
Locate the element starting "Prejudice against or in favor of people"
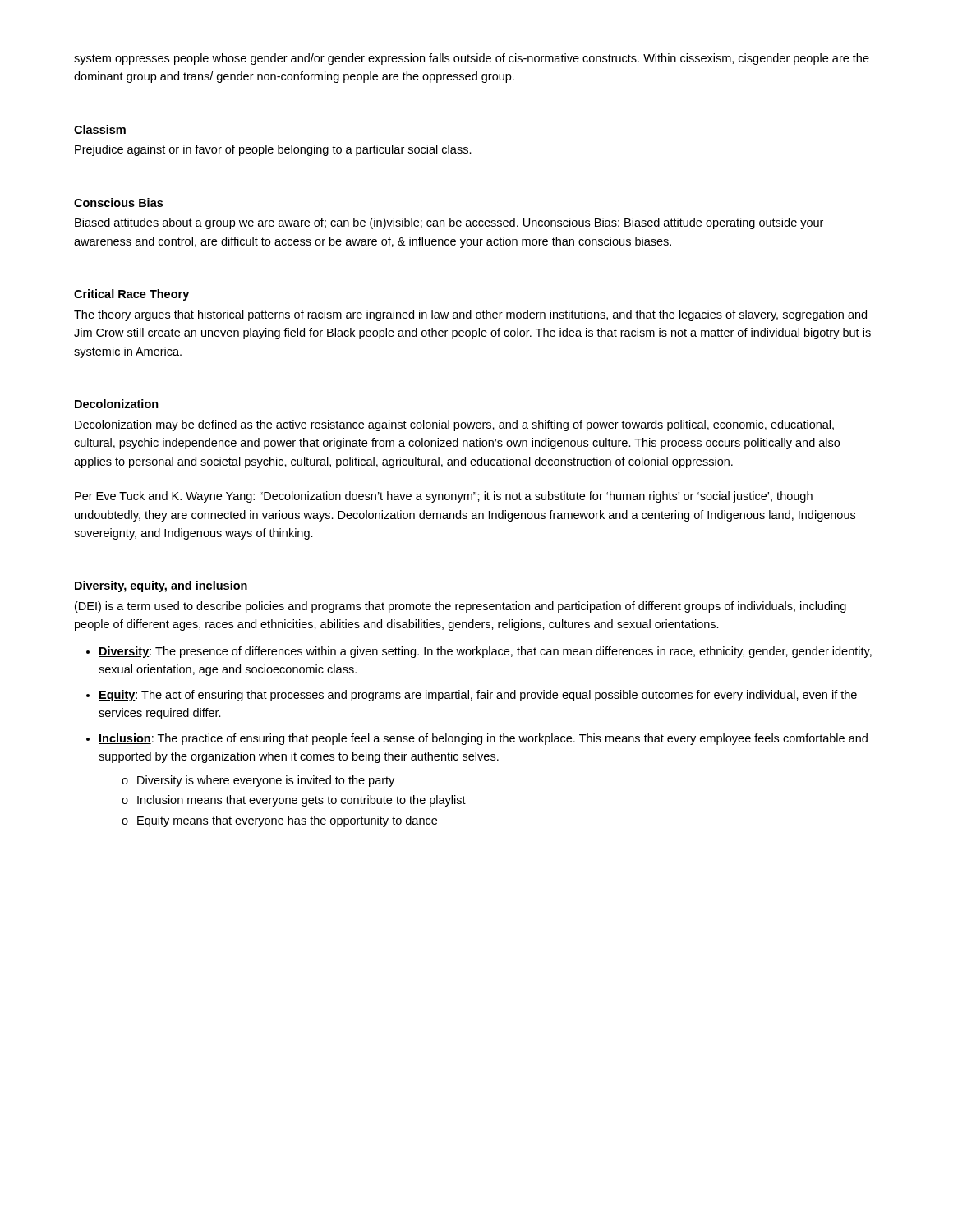(273, 150)
